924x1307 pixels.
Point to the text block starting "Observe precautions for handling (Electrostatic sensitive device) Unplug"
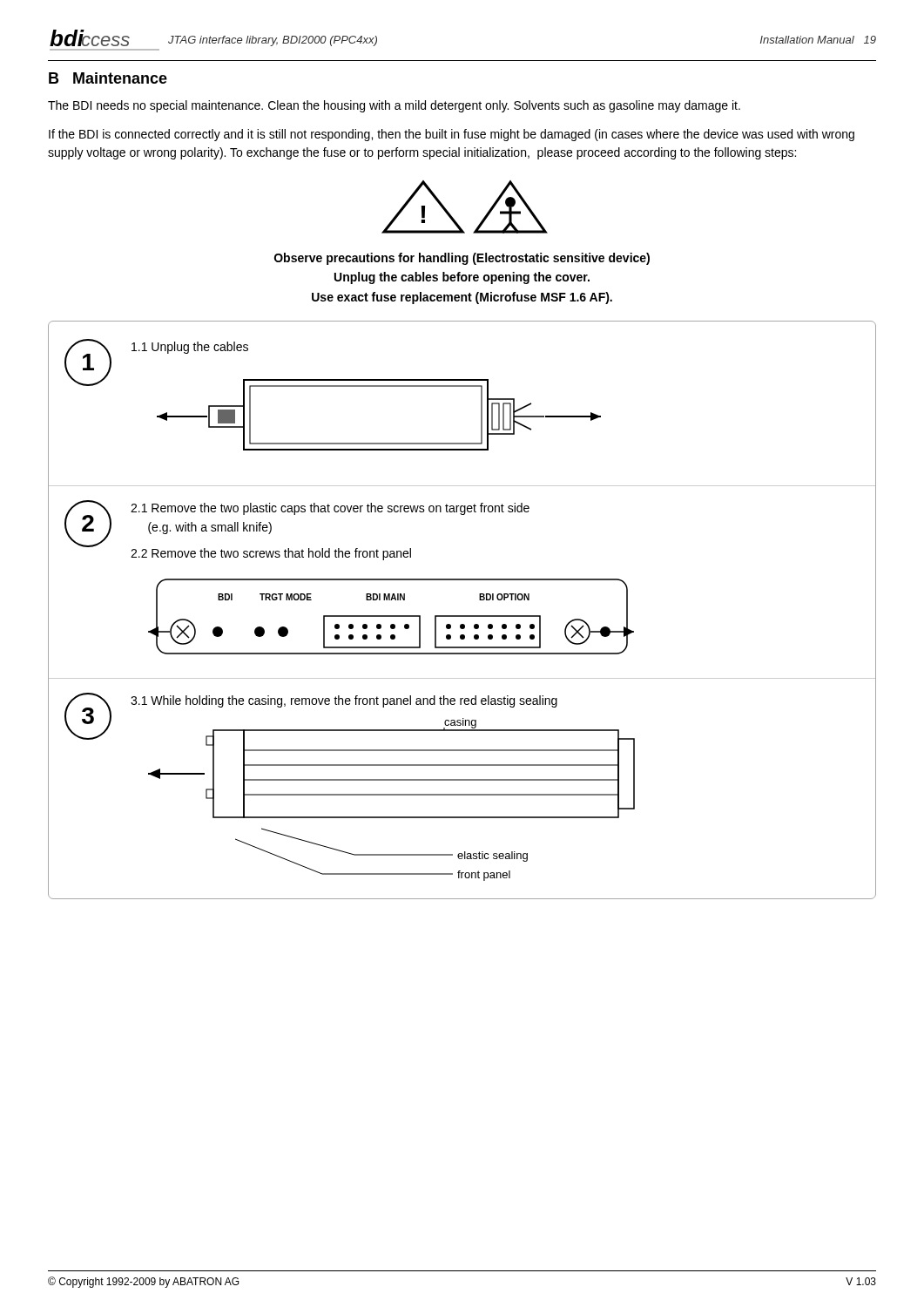[462, 277]
